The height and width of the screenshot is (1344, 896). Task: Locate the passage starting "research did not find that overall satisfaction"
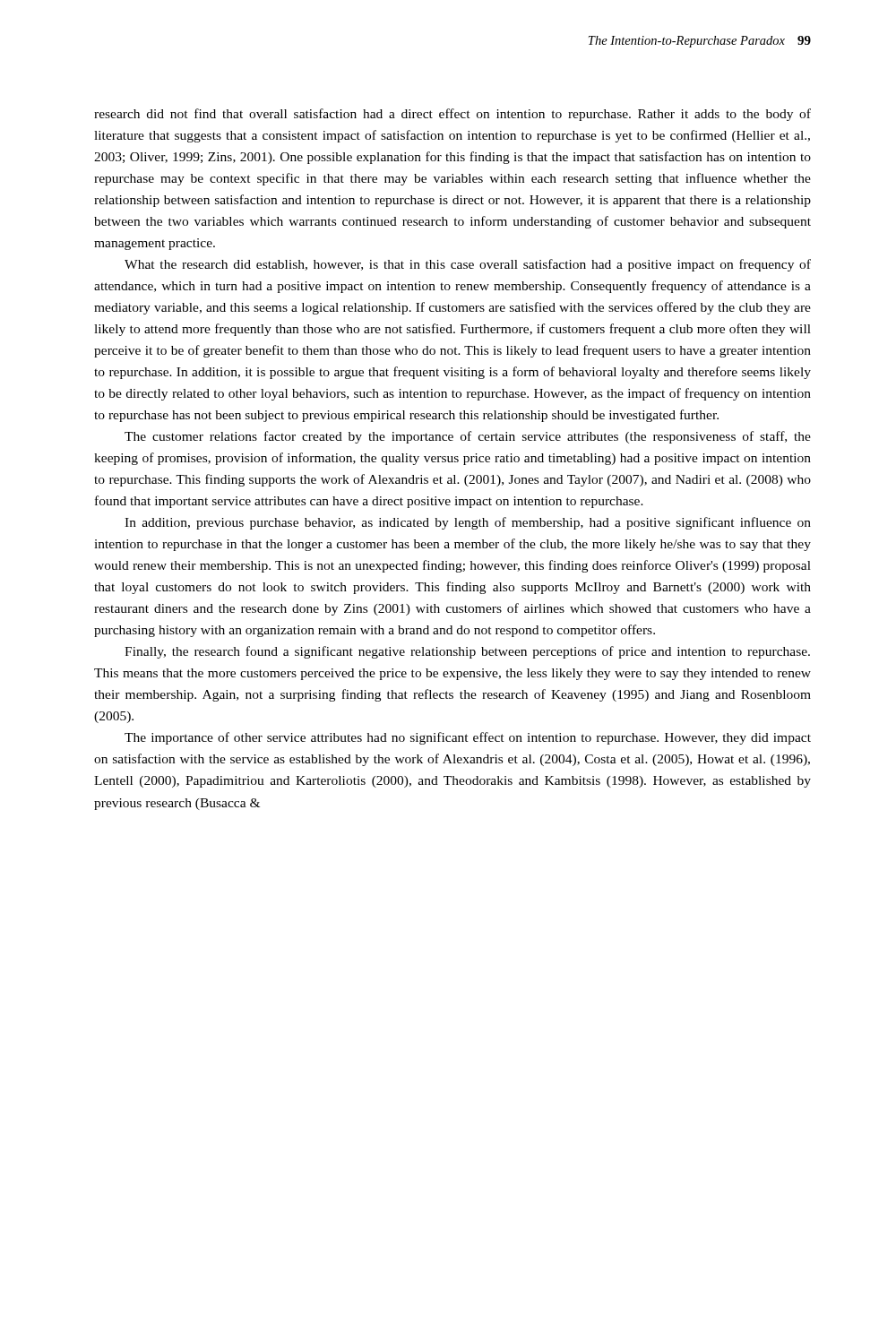click(452, 178)
